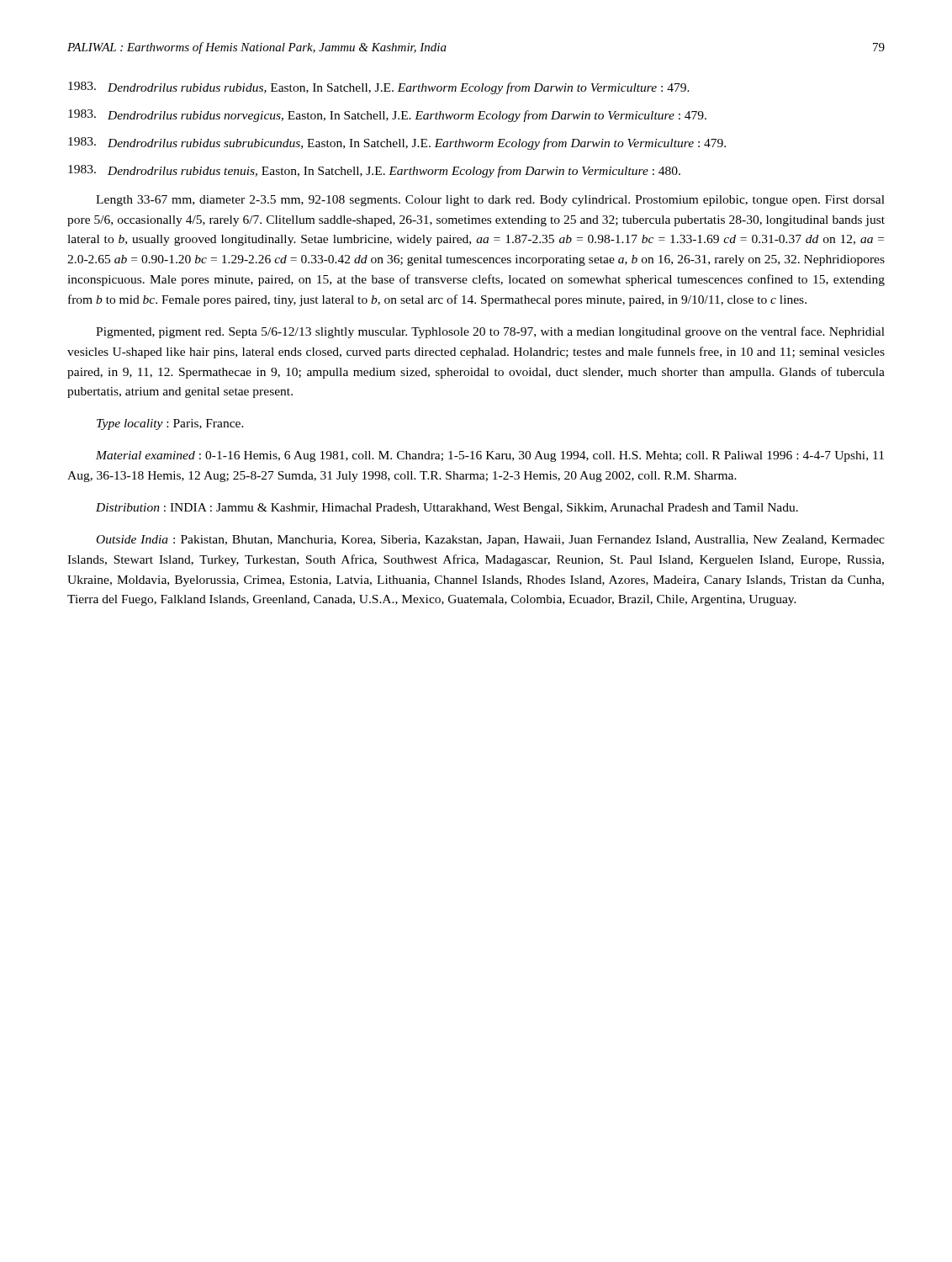Select the block starting "Pigmented, pigment red. Septa"
Screen dimensions: 1262x952
pos(476,361)
